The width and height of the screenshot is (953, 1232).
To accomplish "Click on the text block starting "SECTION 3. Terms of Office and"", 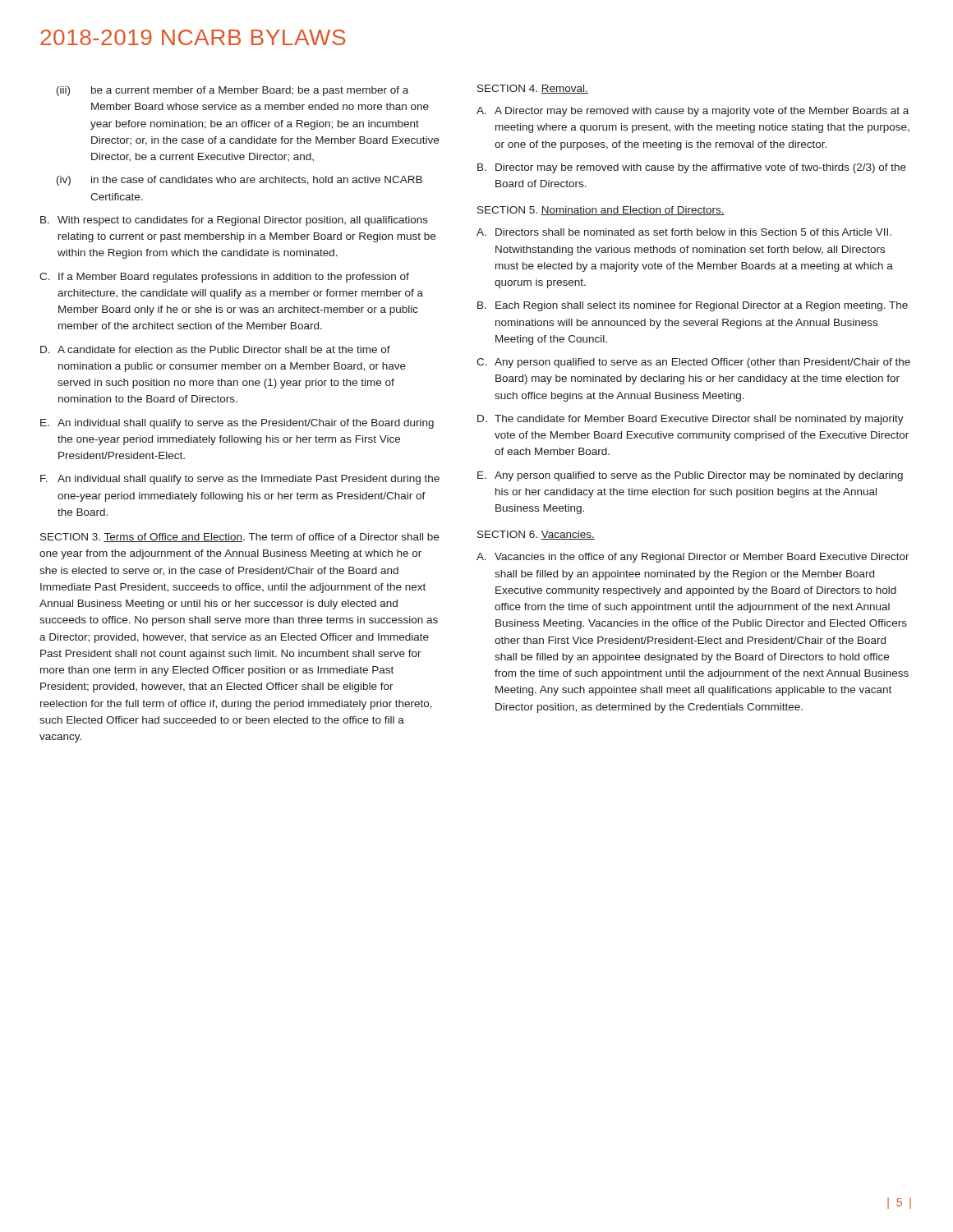I will point(241,637).
